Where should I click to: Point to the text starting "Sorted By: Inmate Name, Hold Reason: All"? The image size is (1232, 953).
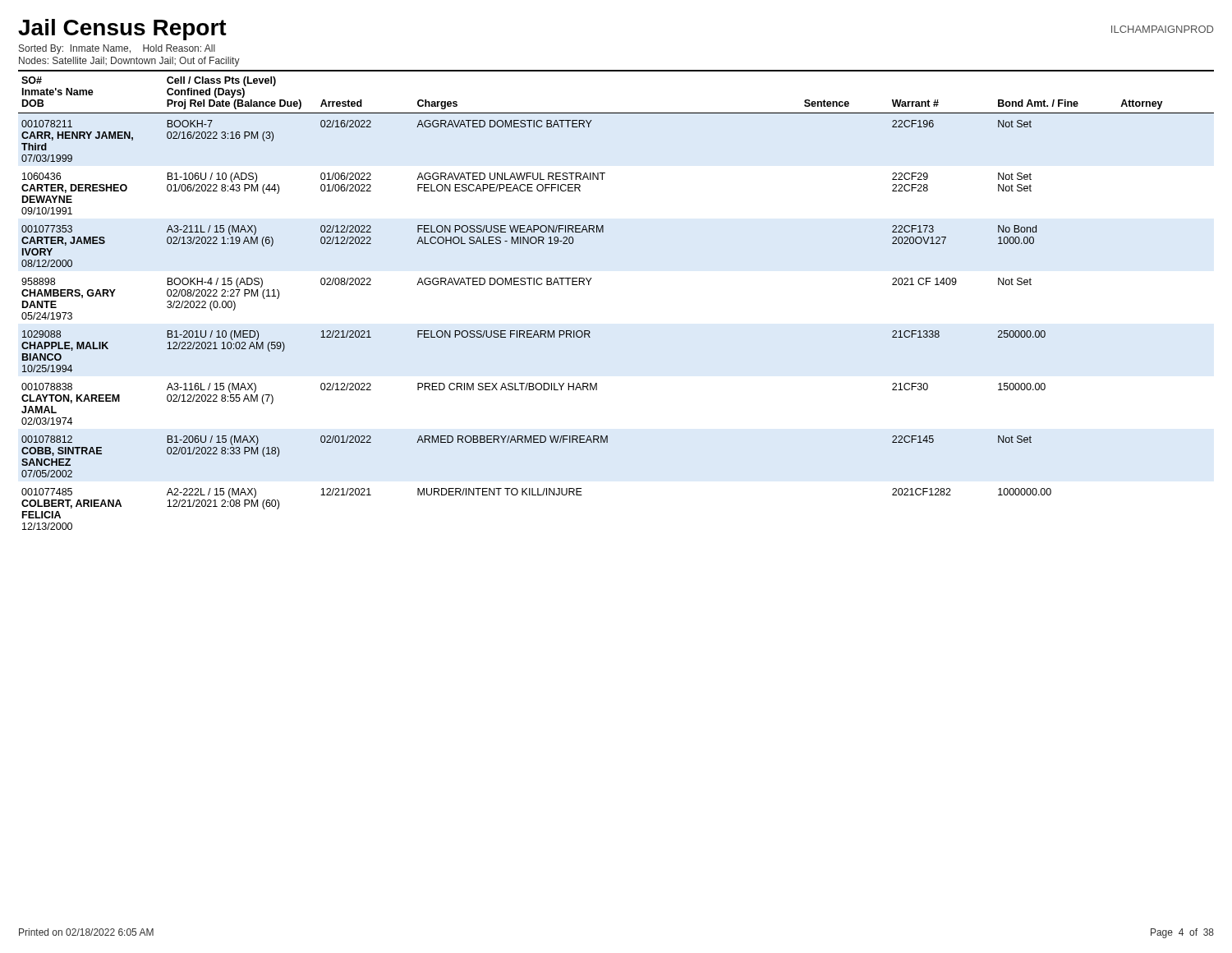point(117,48)
